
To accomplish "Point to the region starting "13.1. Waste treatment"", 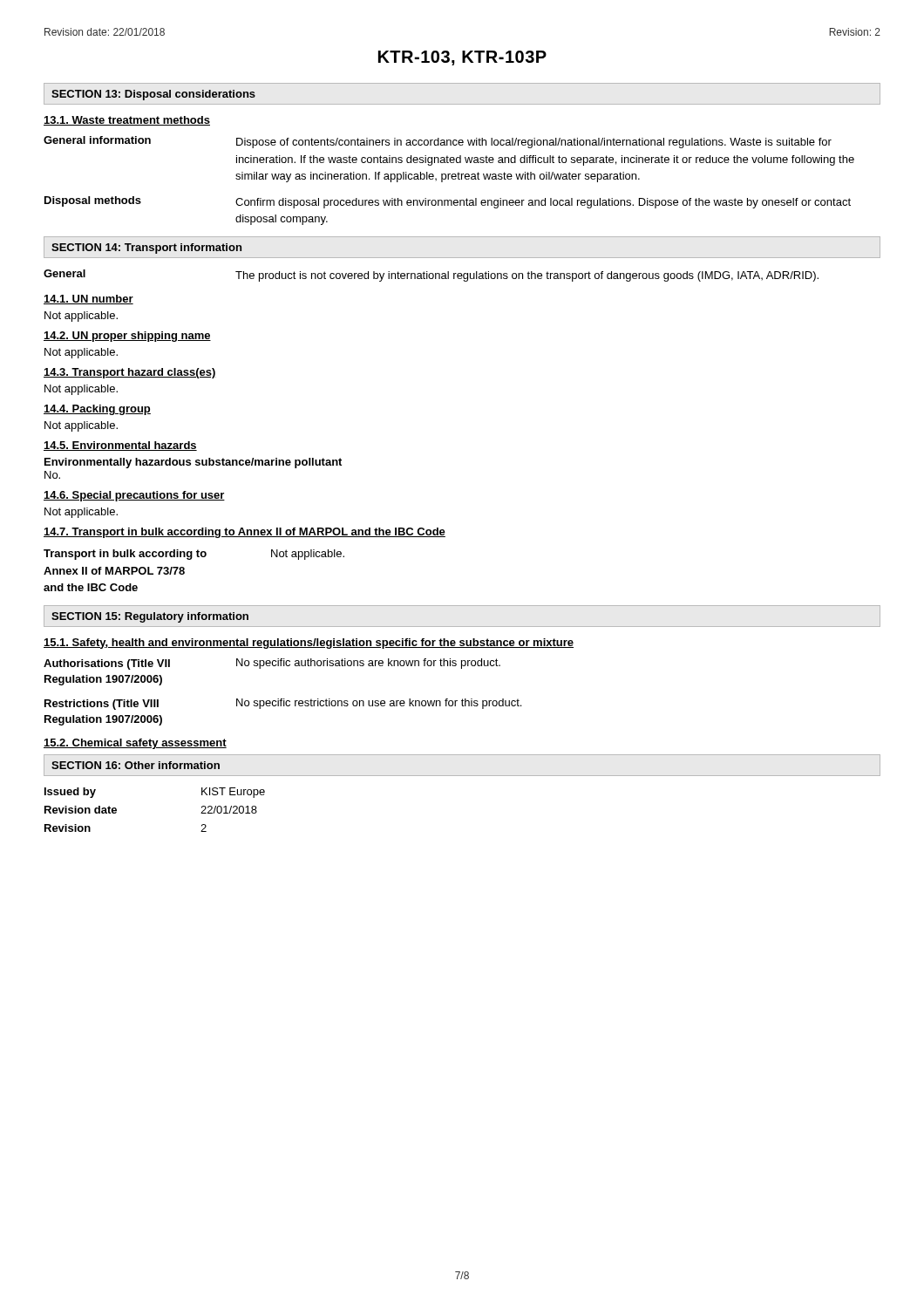I will [x=127, y=120].
